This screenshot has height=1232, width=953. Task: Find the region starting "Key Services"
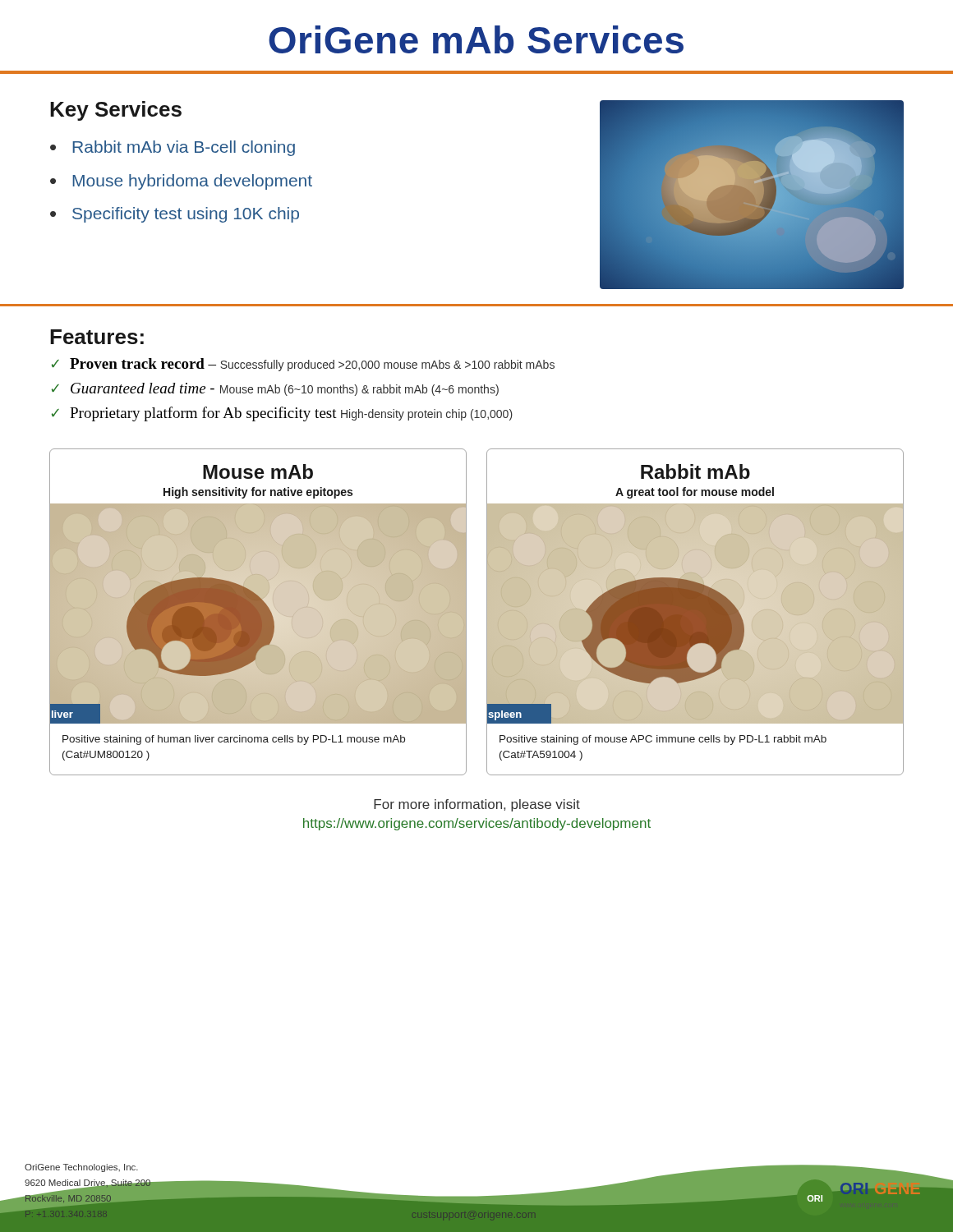(x=116, y=109)
